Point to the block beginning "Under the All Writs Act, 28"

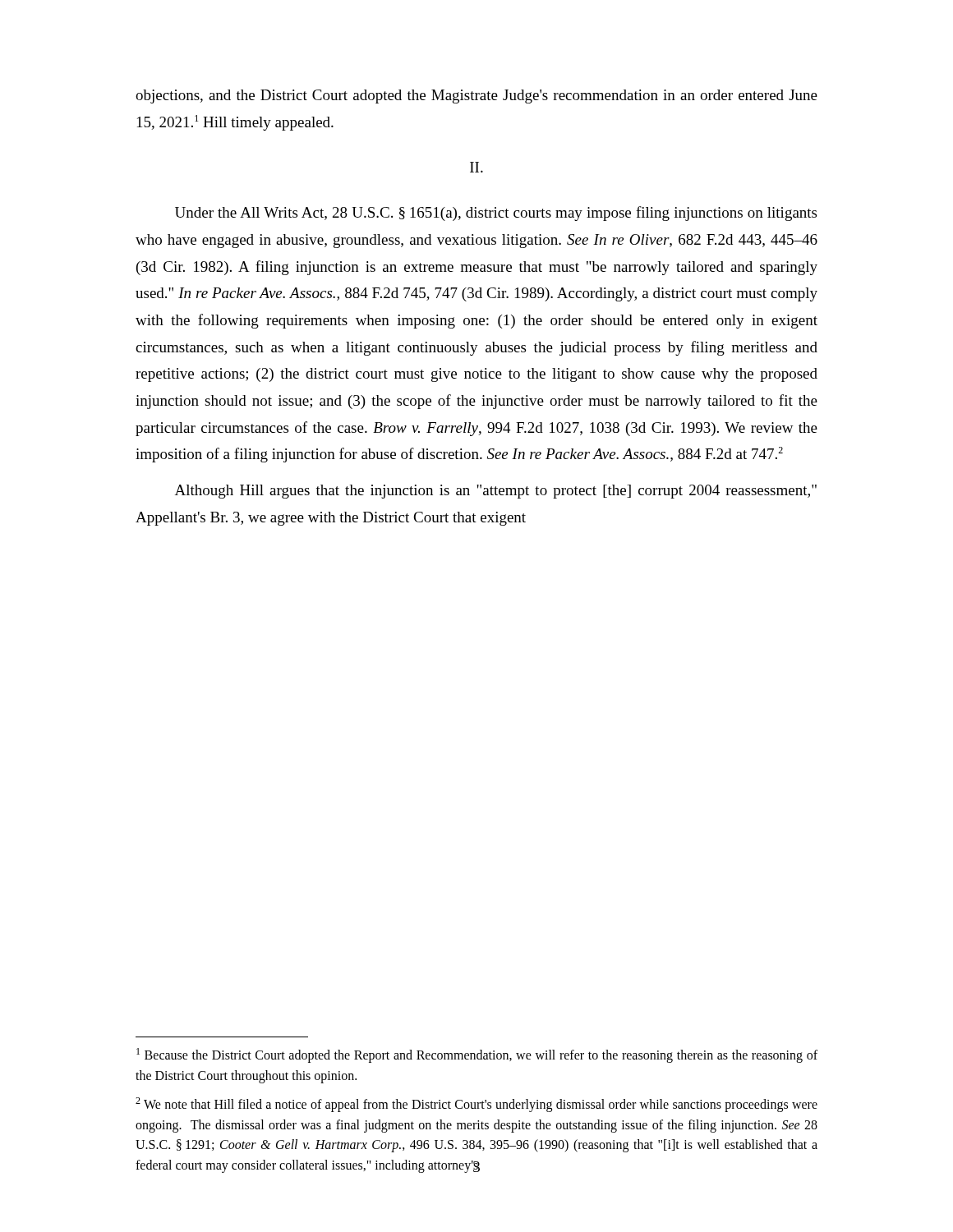(476, 333)
